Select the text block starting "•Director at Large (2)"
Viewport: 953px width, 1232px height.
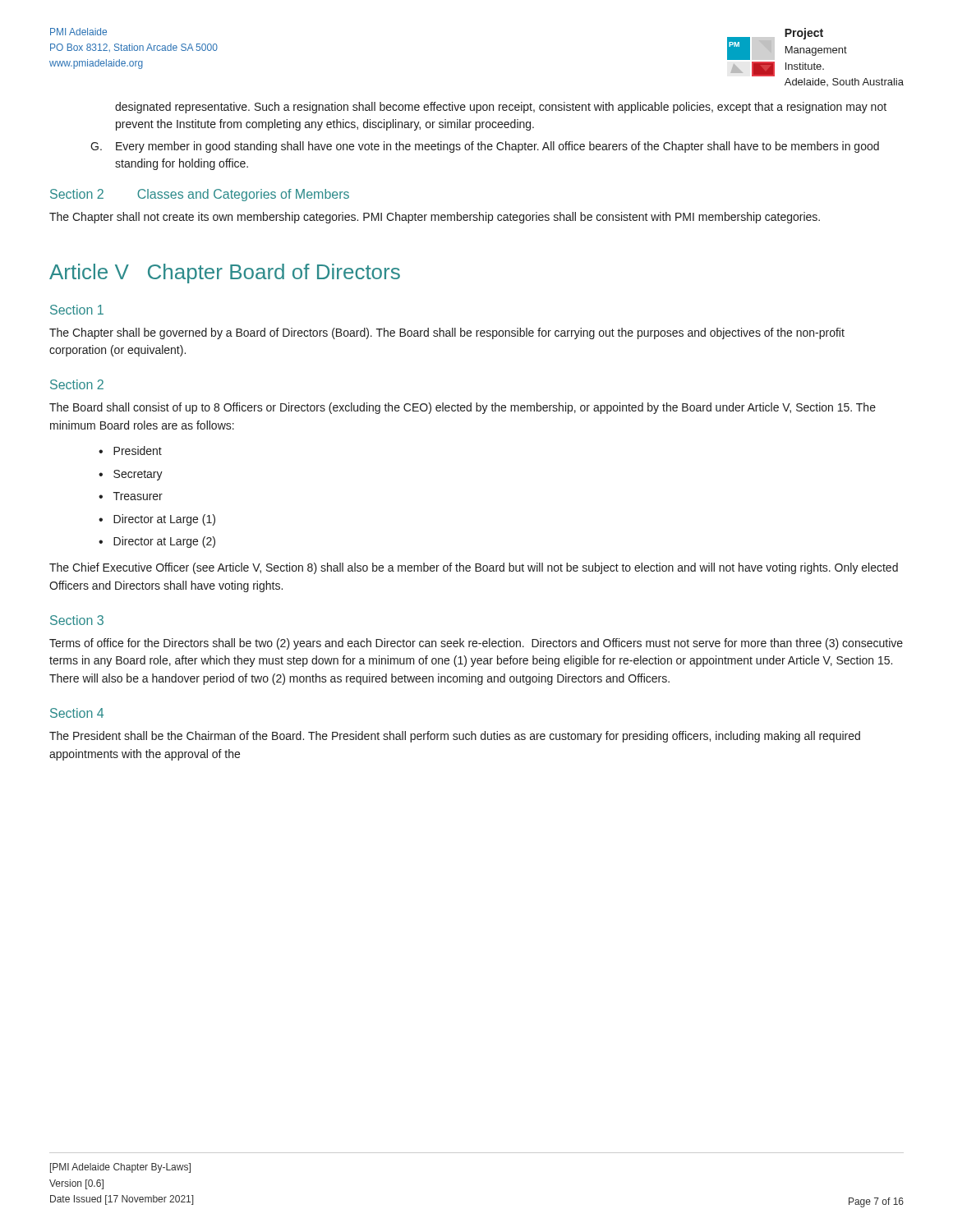point(157,542)
